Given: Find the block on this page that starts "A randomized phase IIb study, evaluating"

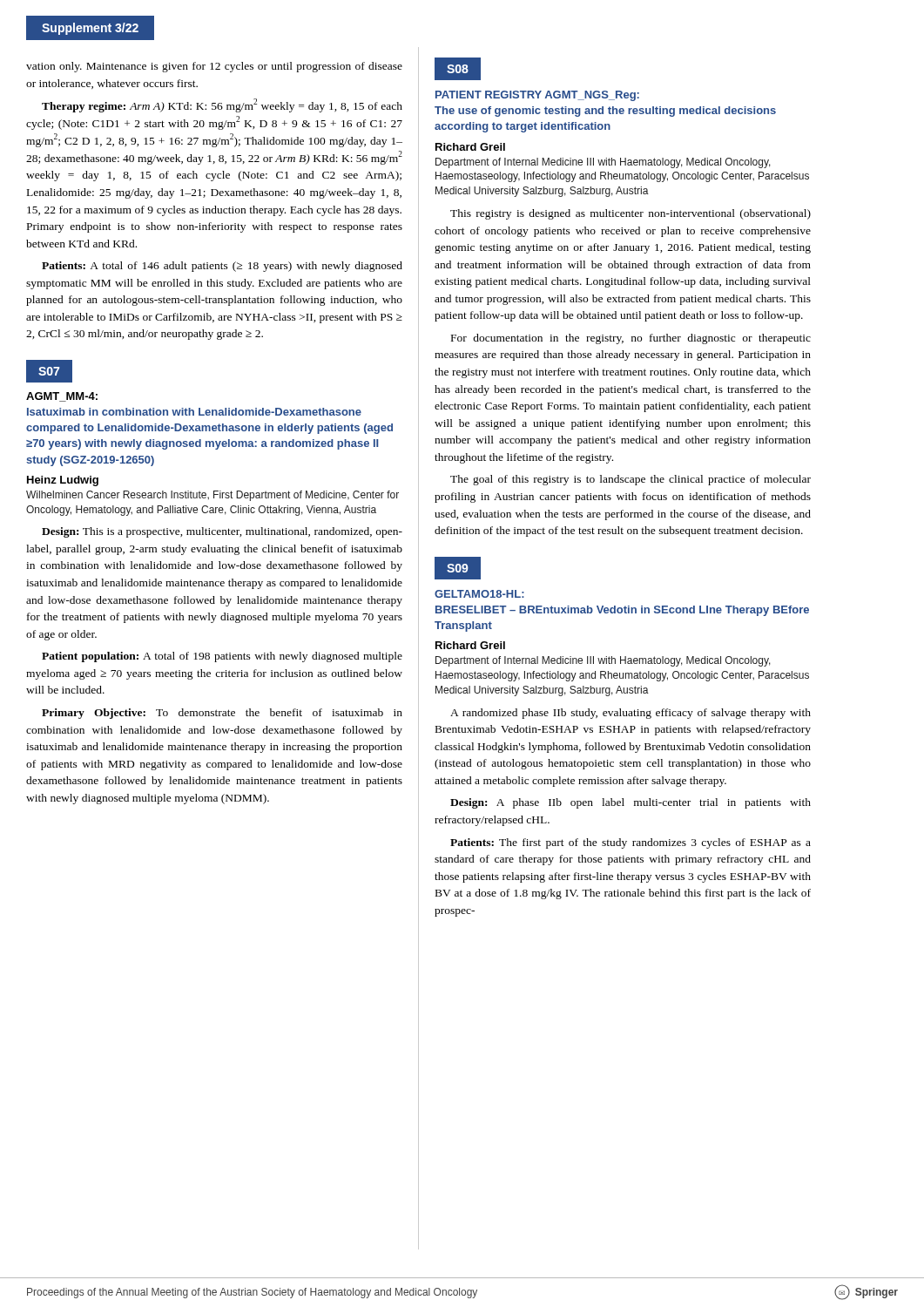Looking at the screenshot, I should click(x=623, y=746).
